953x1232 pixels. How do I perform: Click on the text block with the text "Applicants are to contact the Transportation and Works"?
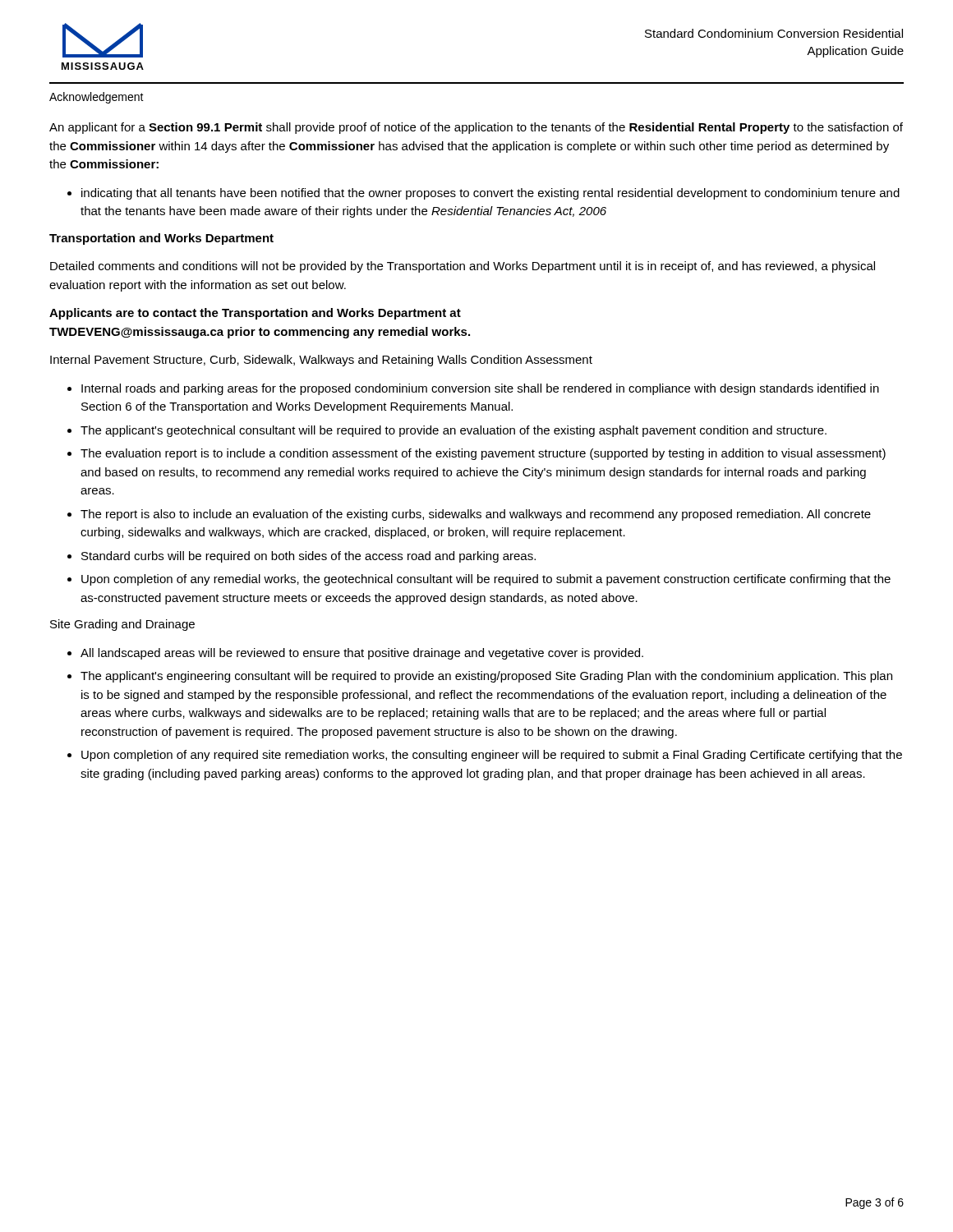[260, 322]
